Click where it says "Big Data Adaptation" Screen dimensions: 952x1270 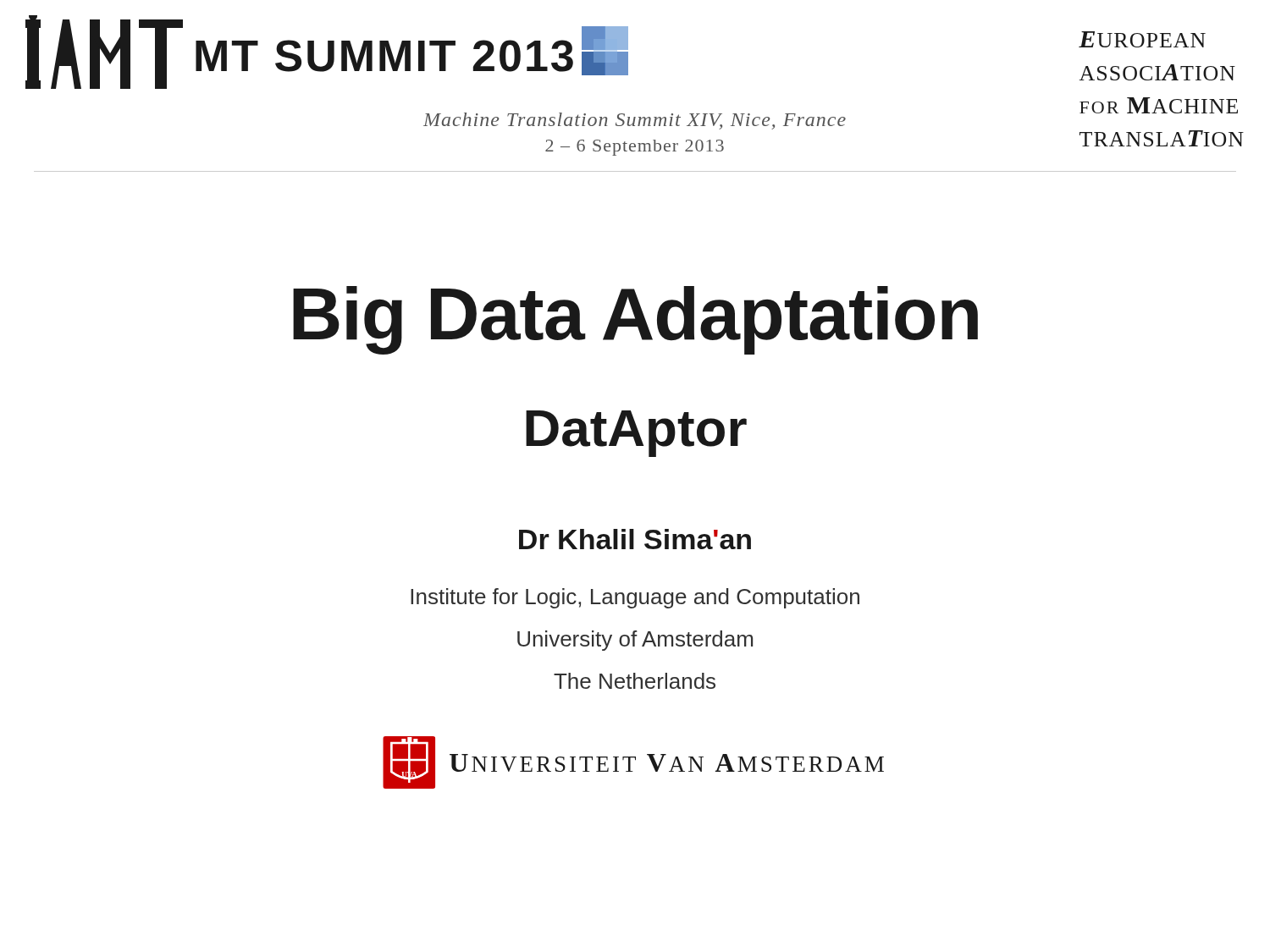pos(635,314)
